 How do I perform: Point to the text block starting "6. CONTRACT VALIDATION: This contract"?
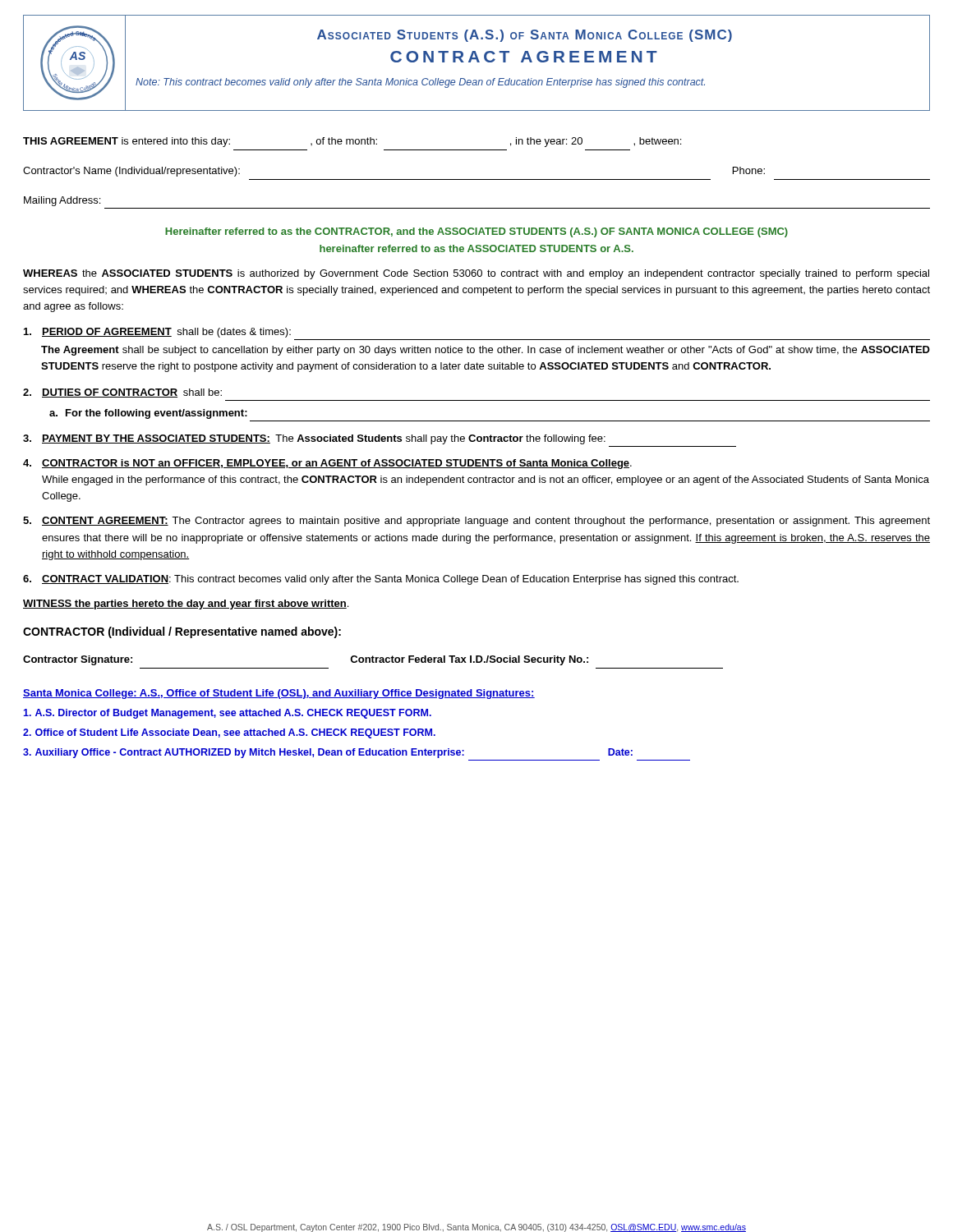click(476, 579)
